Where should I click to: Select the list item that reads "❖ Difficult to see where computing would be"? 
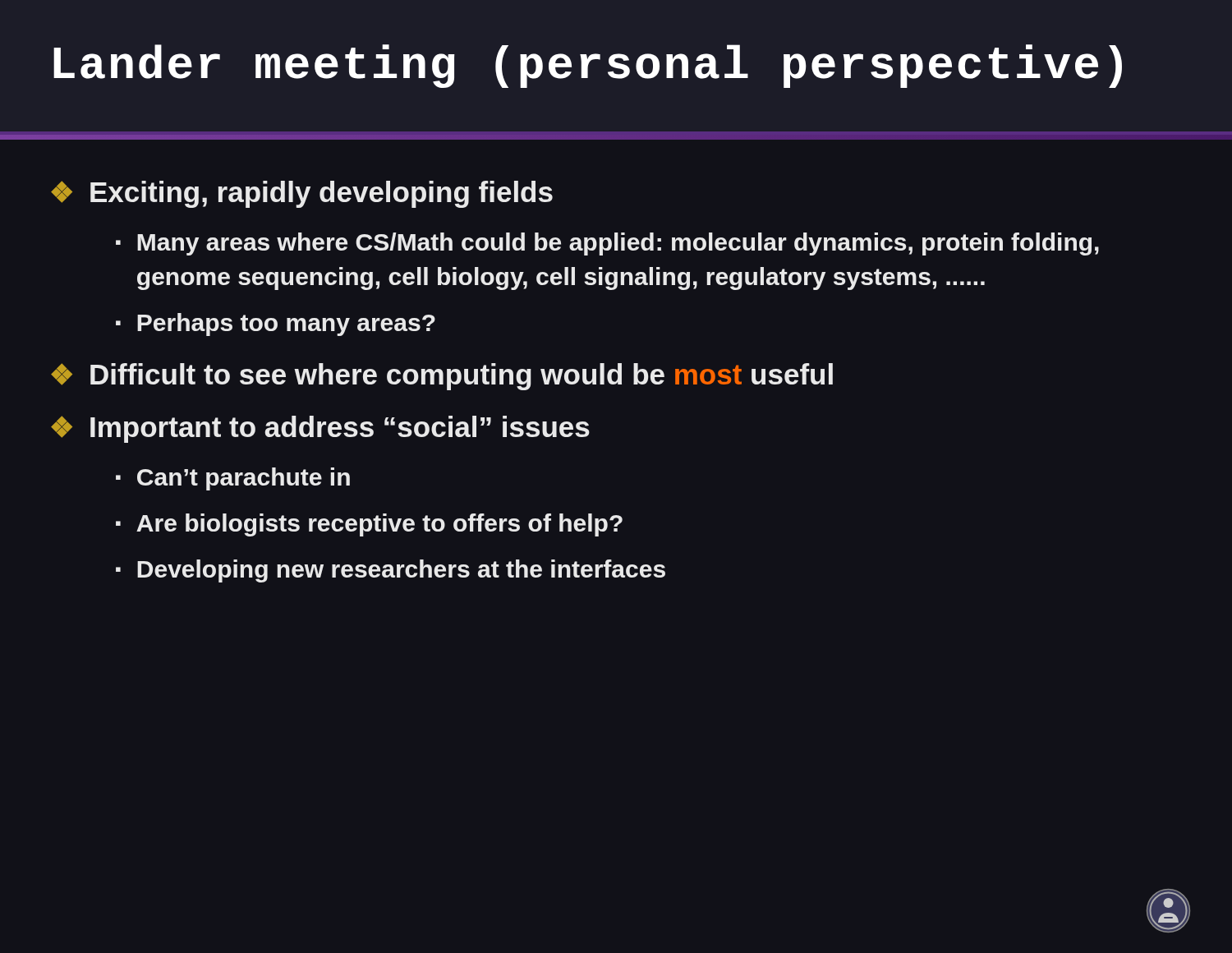(442, 374)
